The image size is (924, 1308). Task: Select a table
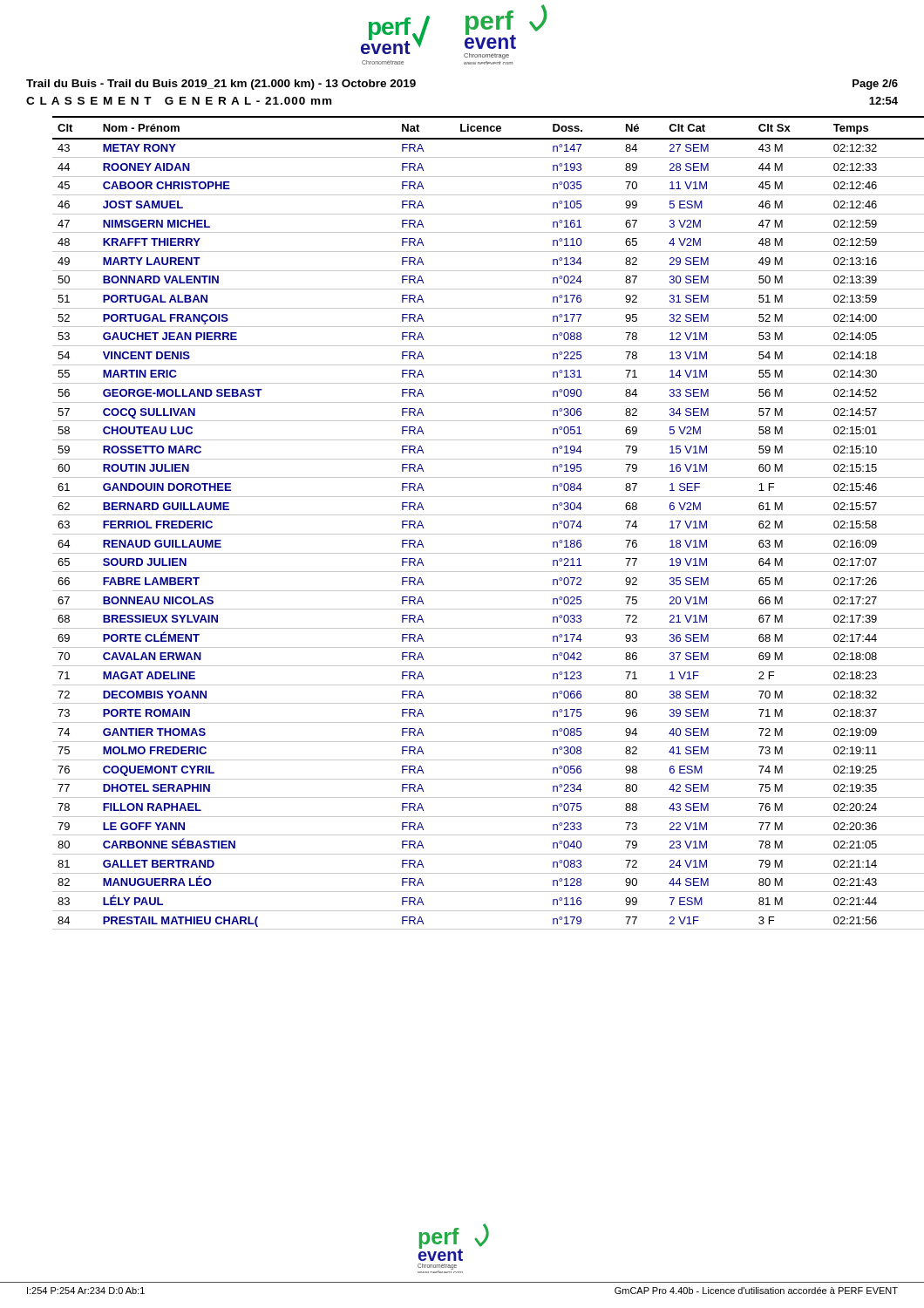(x=462, y=523)
